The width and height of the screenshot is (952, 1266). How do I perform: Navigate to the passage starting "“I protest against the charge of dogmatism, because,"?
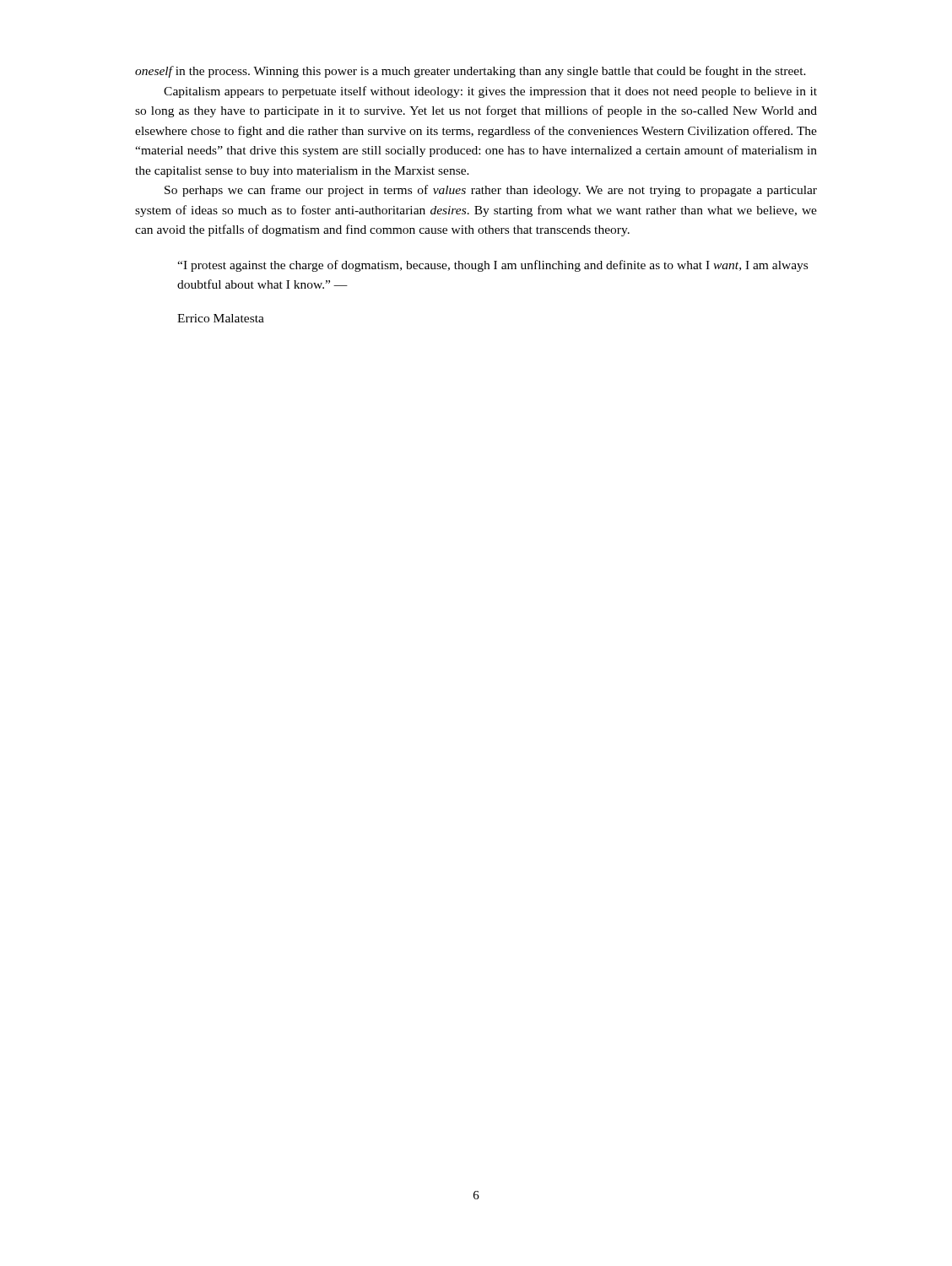497,275
